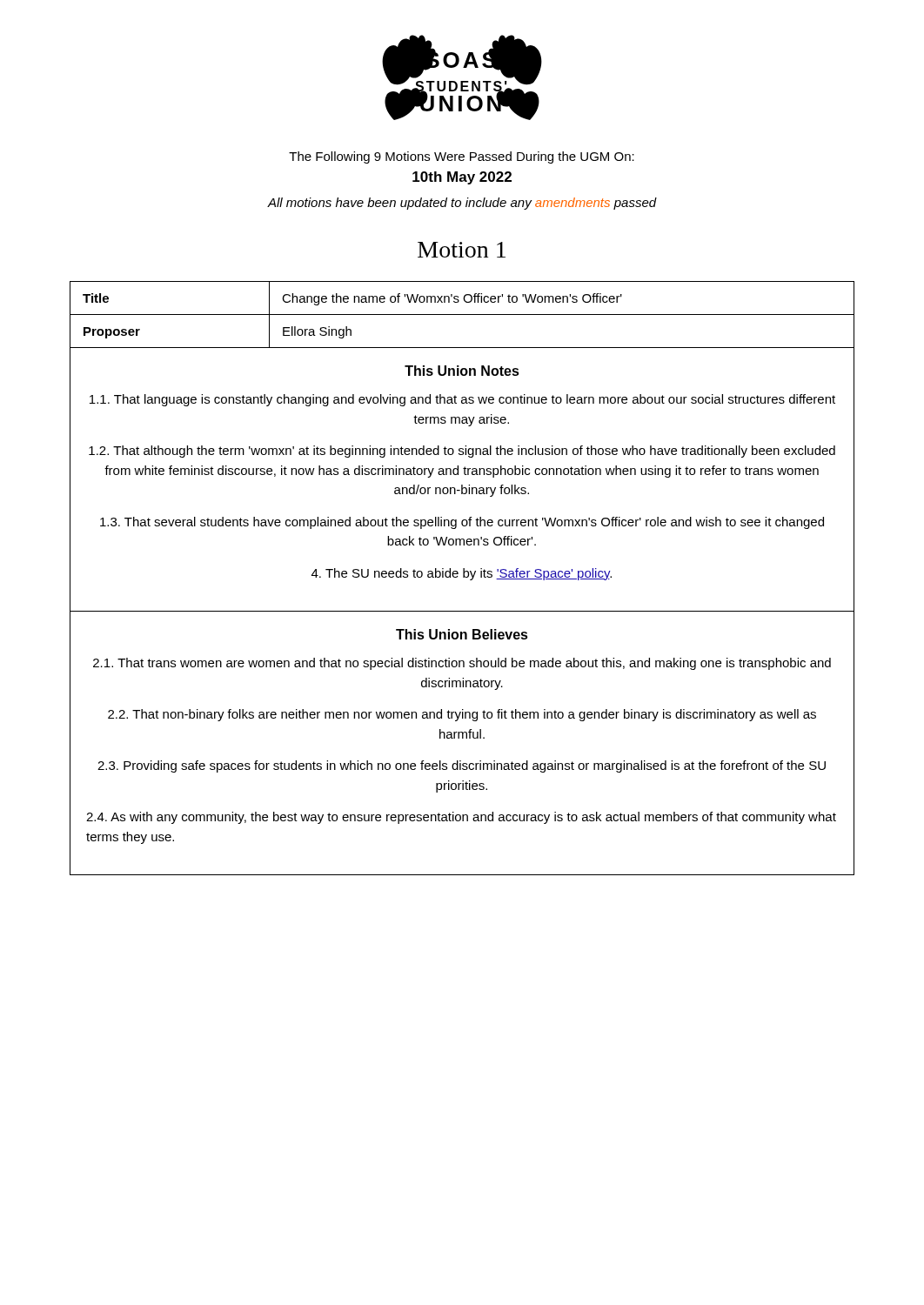Click on the block starting "This Union Believes"
Screen dimensions: 1305x924
click(462, 635)
